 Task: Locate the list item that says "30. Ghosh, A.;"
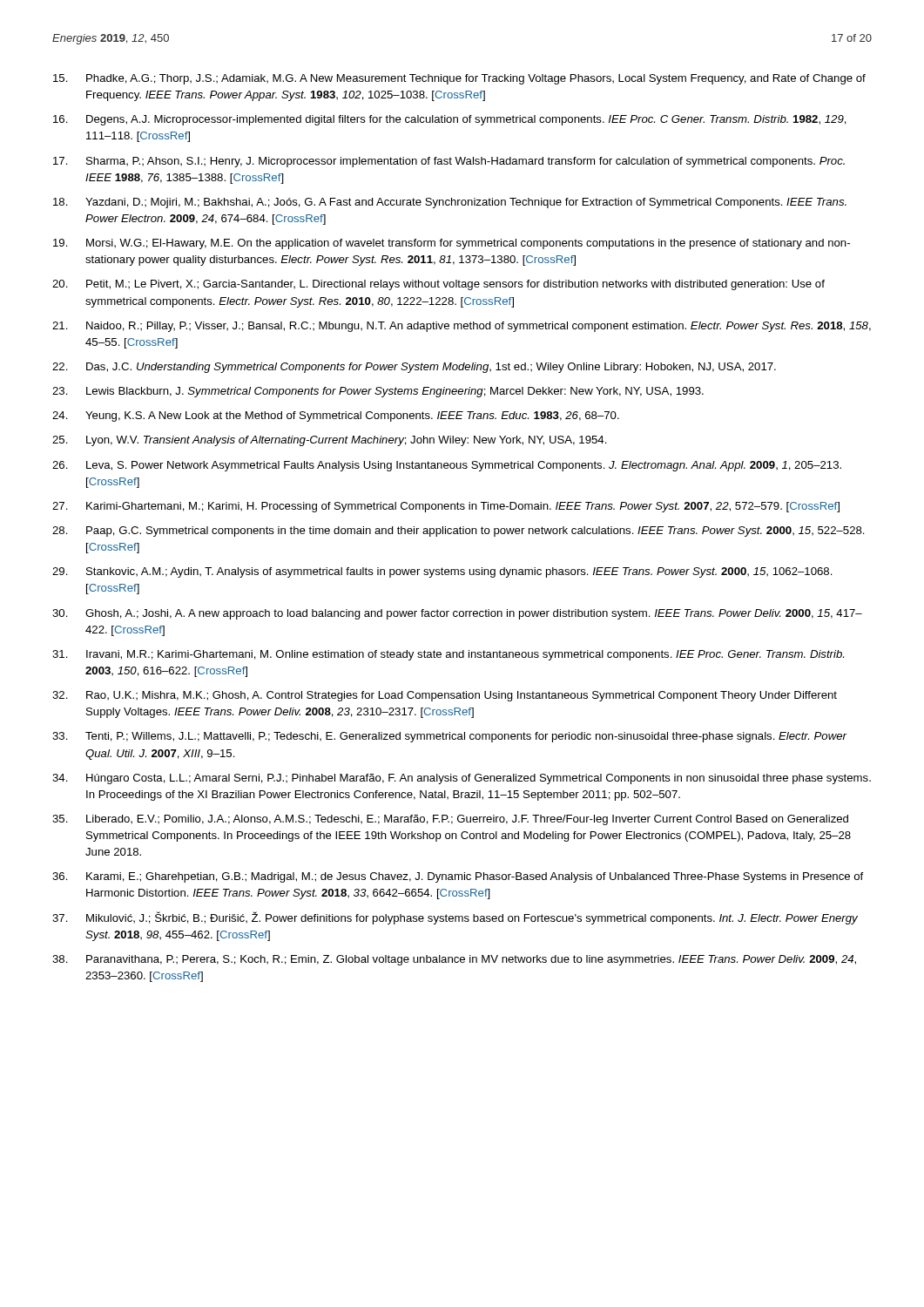click(462, 621)
